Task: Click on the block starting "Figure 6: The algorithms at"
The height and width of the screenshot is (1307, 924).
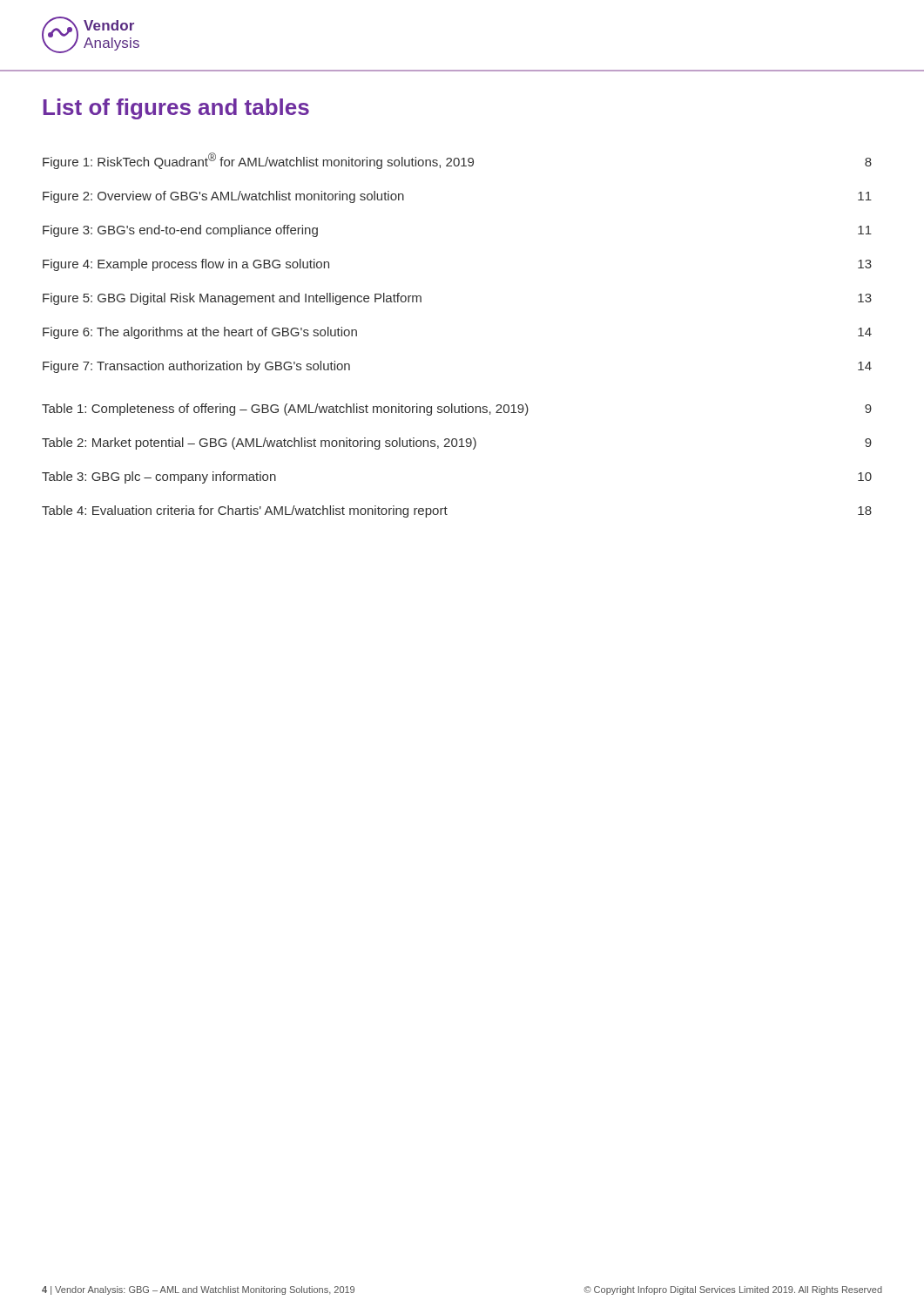Action: point(206,332)
